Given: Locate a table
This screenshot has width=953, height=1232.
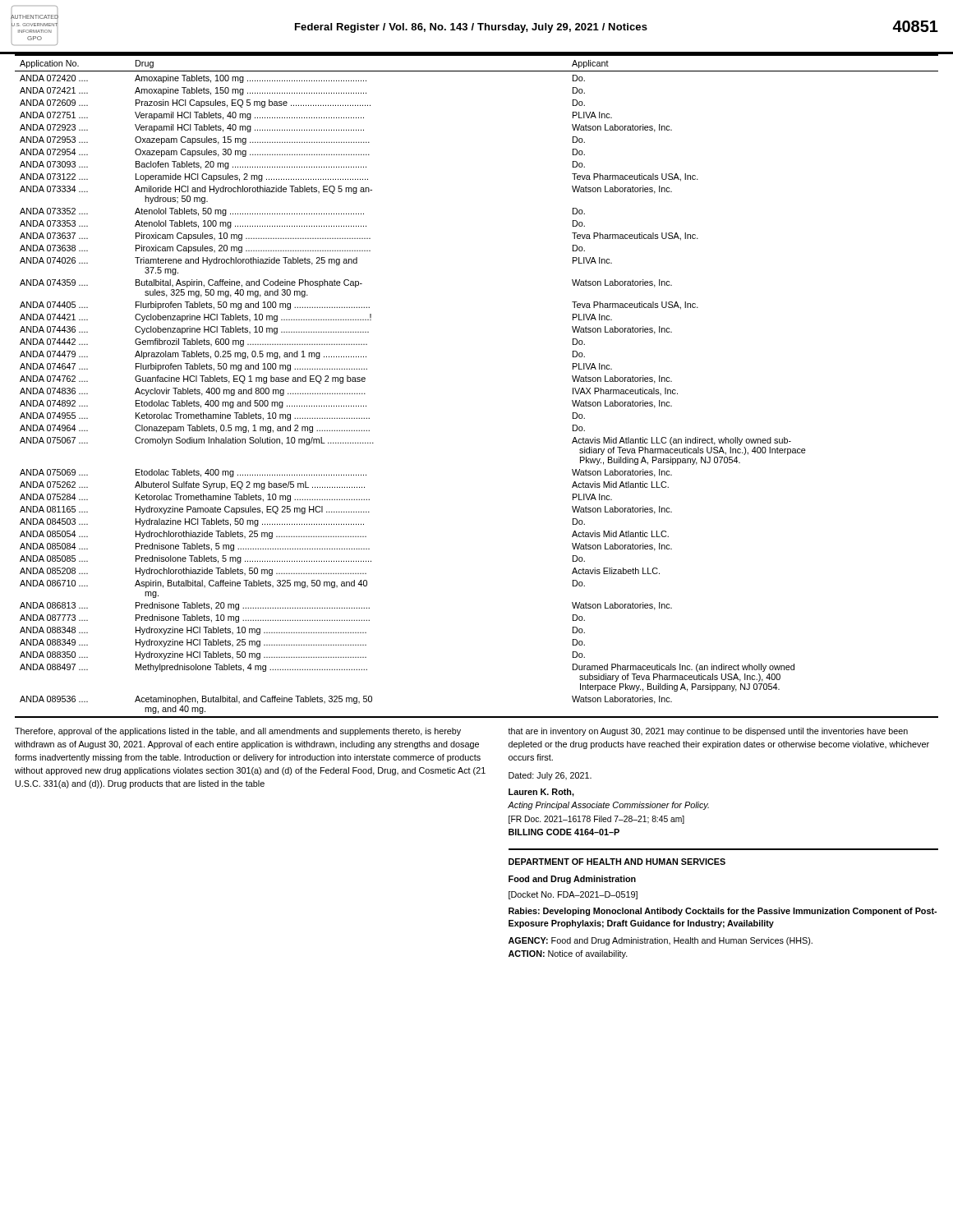Looking at the screenshot, I should point(476,386).
